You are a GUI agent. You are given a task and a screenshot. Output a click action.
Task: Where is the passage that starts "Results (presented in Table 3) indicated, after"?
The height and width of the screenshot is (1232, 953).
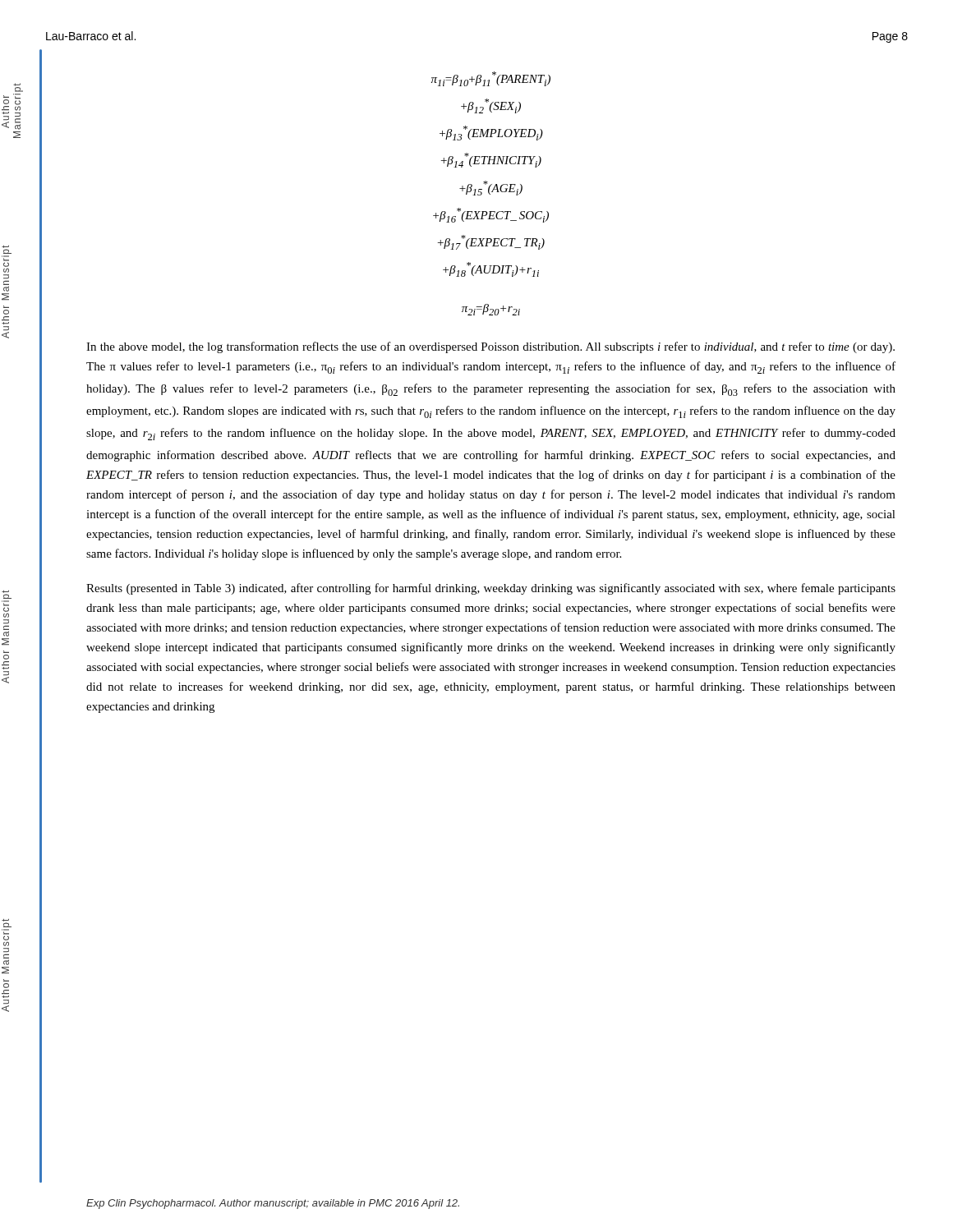point(491,647)
